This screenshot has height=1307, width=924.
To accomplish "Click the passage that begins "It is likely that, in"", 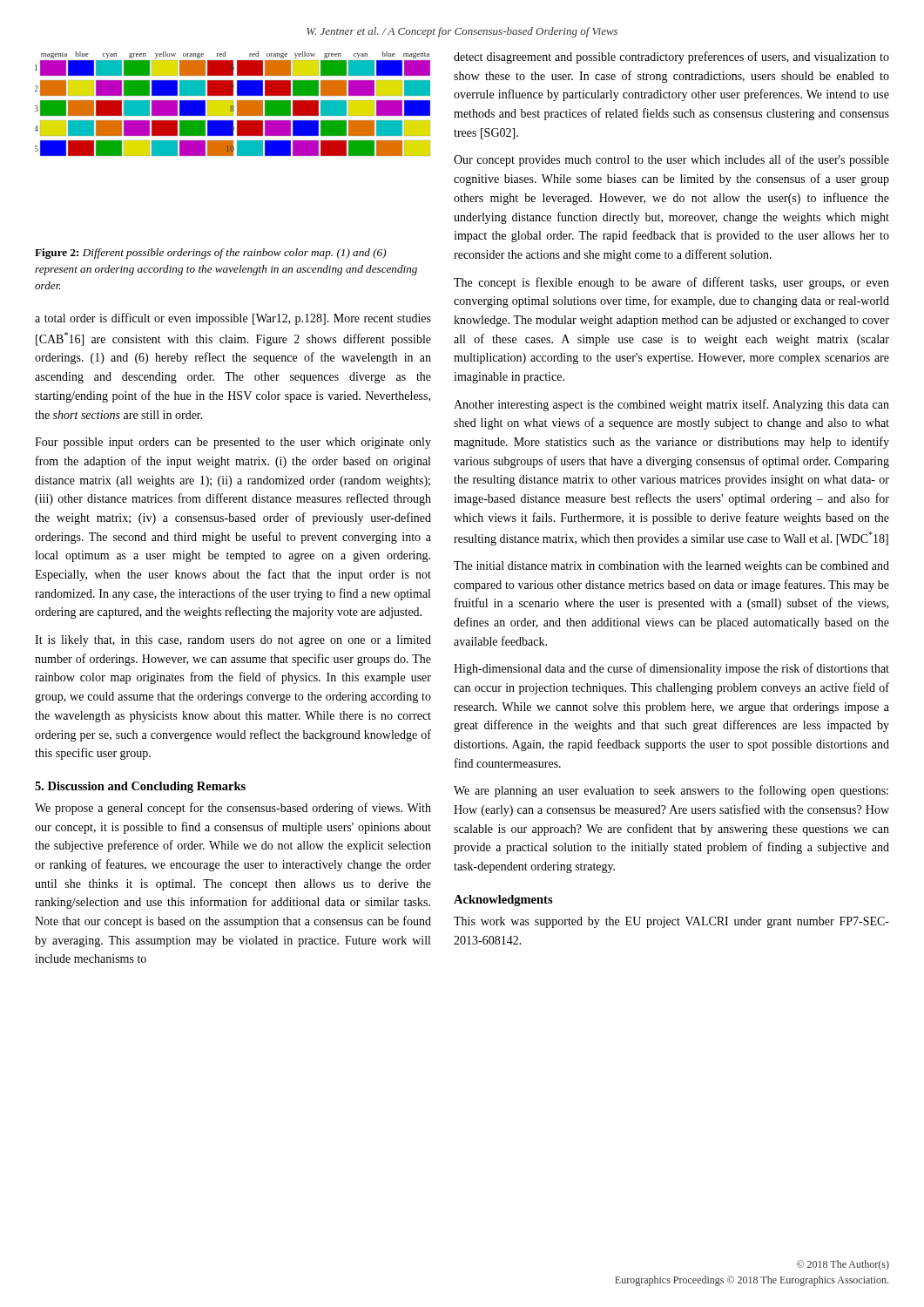I will 233,697.
